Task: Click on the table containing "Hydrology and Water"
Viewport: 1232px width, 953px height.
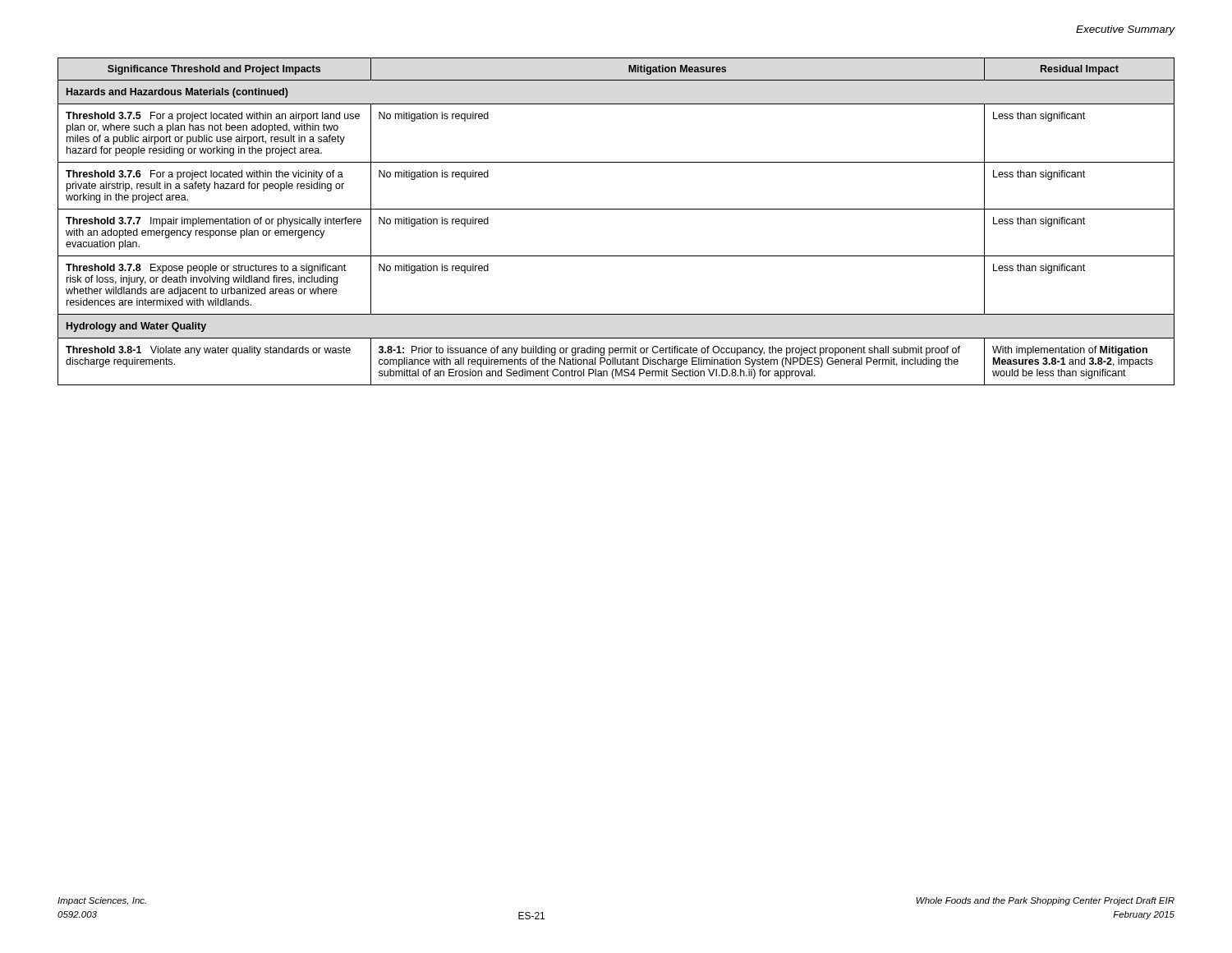Action: pos(616,221)
